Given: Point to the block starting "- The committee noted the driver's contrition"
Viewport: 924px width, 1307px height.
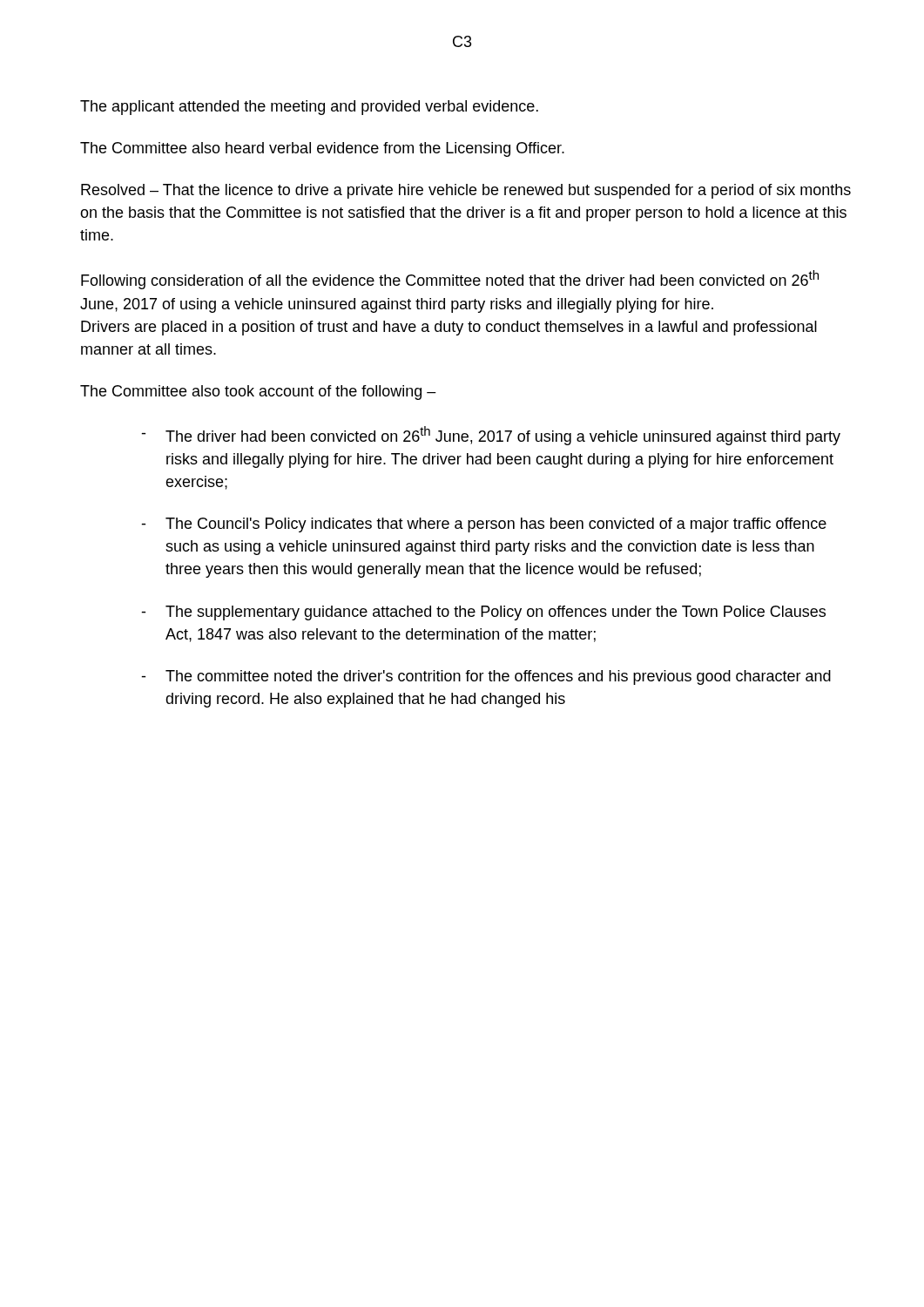Looking at the screenshot, I should coord(493,687).
